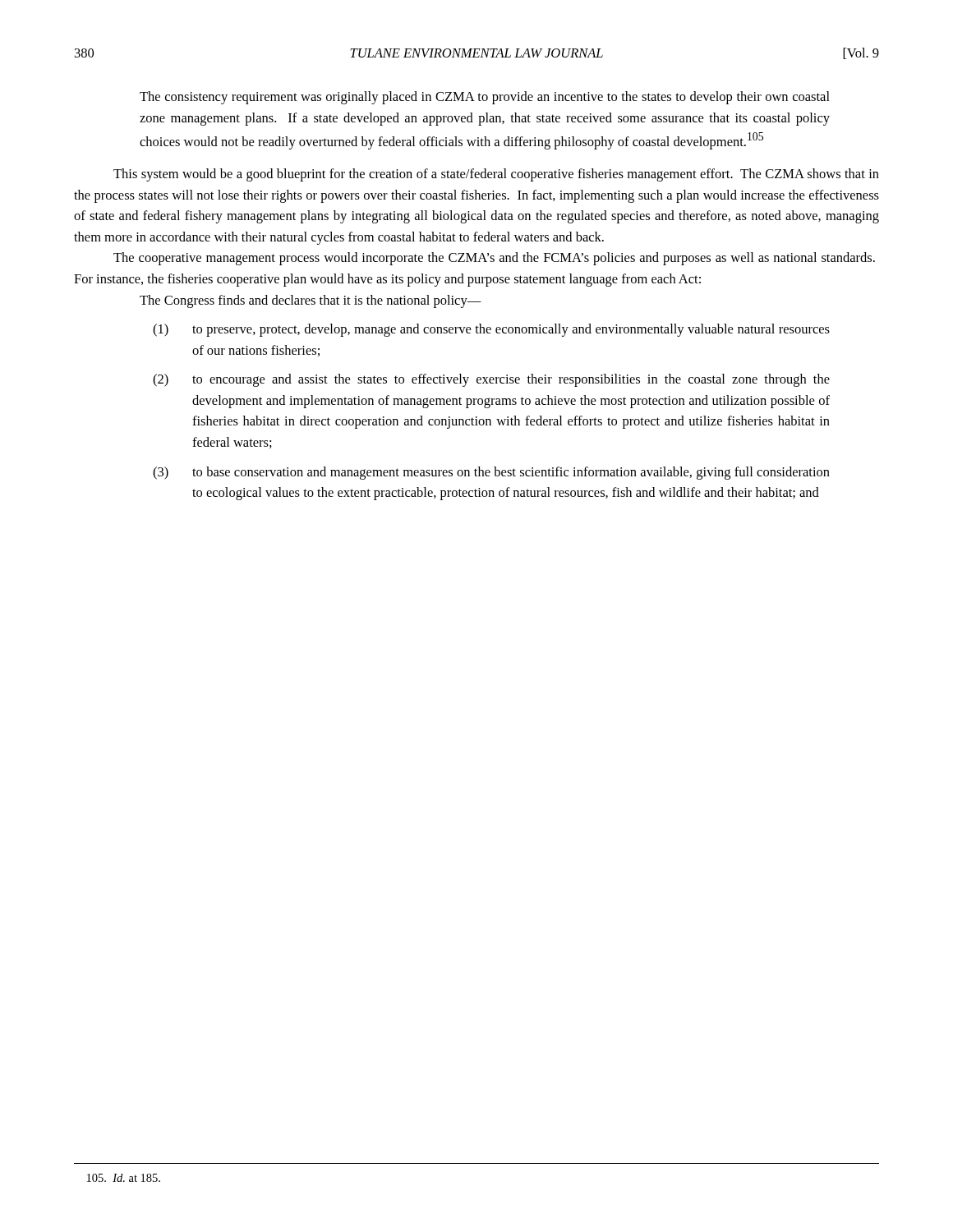
Task: Locate the text block that reads "The cooperative management process would"
Action: (476, 269)
